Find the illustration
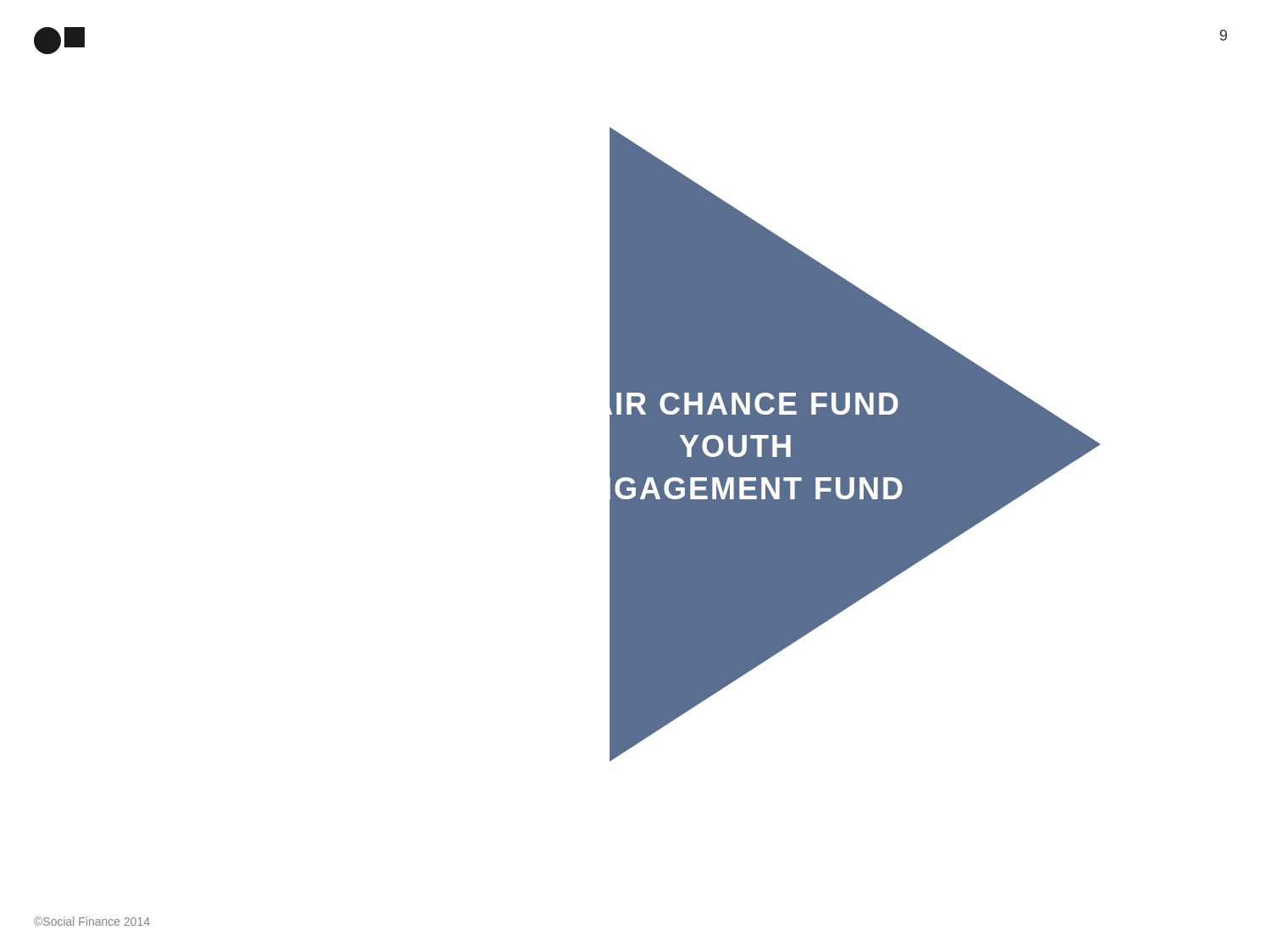 (804, 444)
